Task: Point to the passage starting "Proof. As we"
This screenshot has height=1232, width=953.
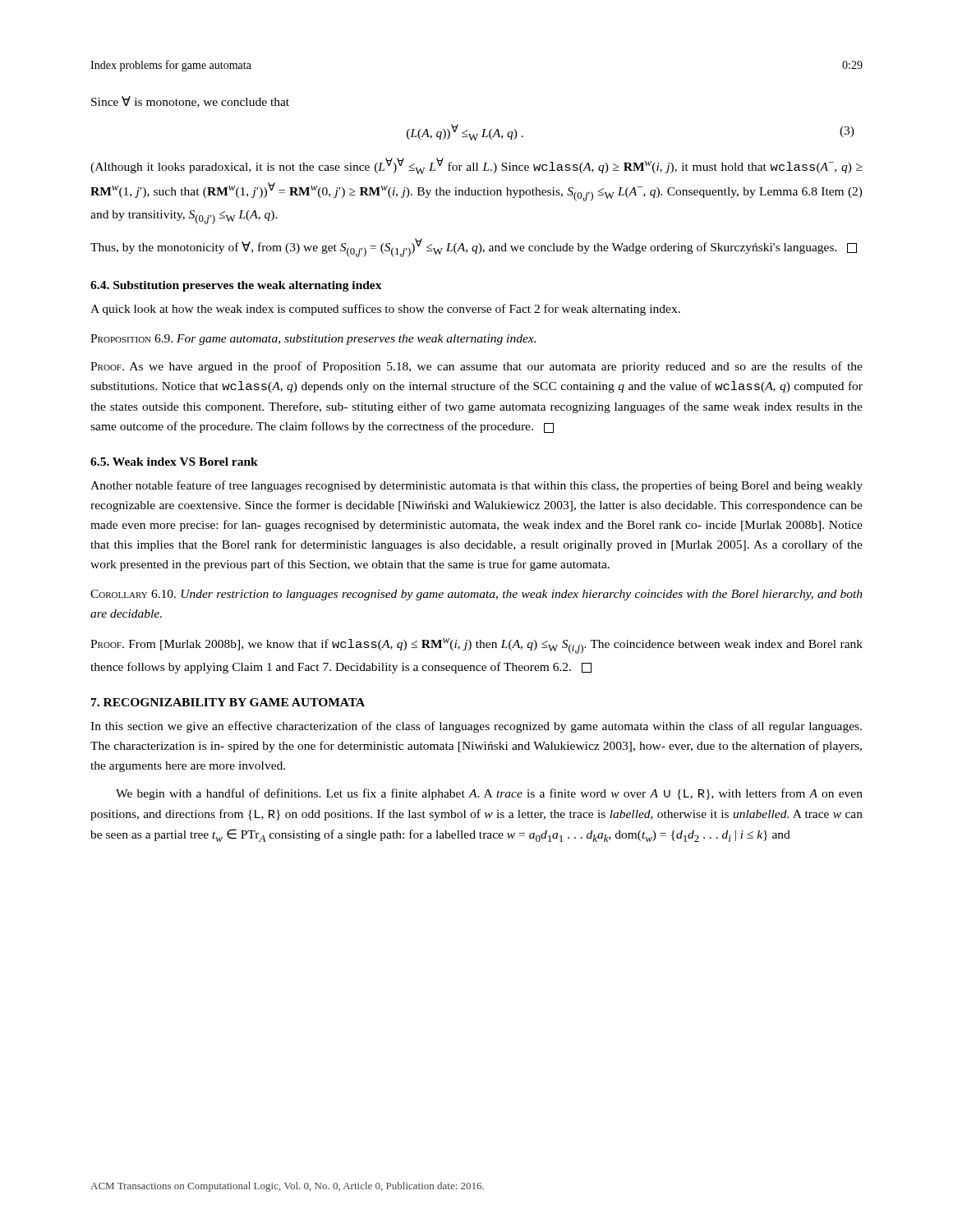Action: click(x=476, y=396)
